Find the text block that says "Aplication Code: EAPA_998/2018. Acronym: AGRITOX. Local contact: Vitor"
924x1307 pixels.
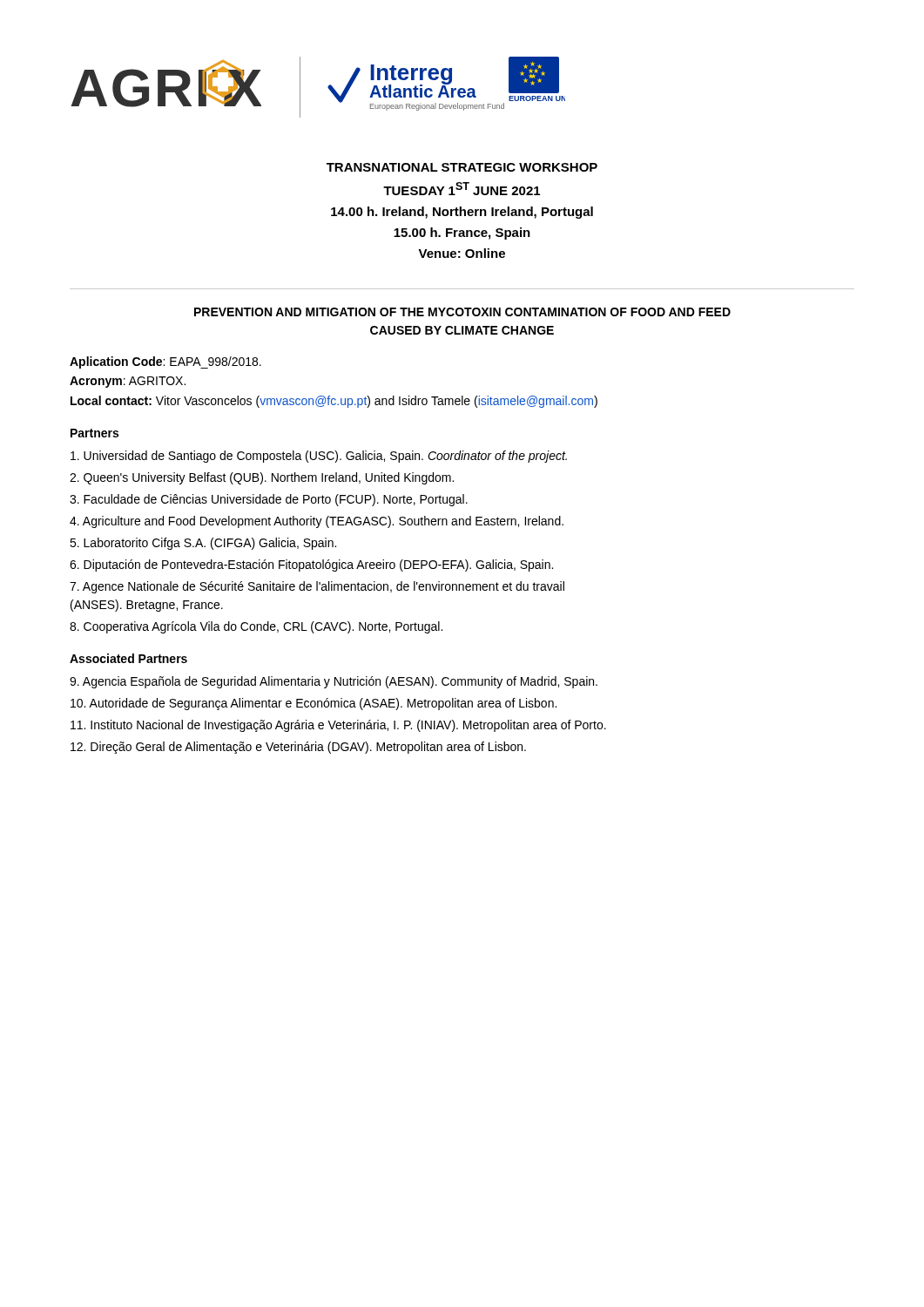165,362
